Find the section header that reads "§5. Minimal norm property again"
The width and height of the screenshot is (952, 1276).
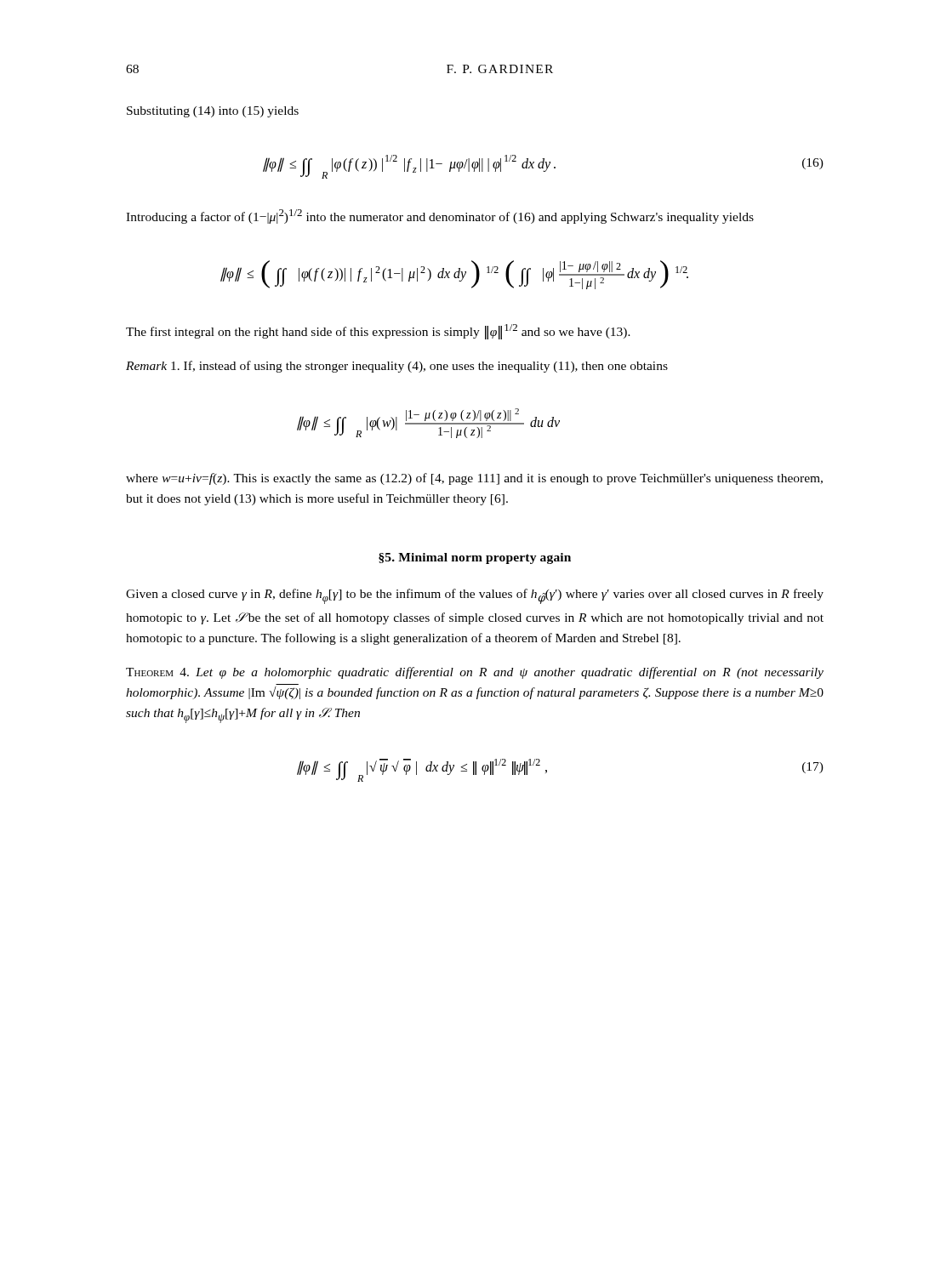(475, 557)
